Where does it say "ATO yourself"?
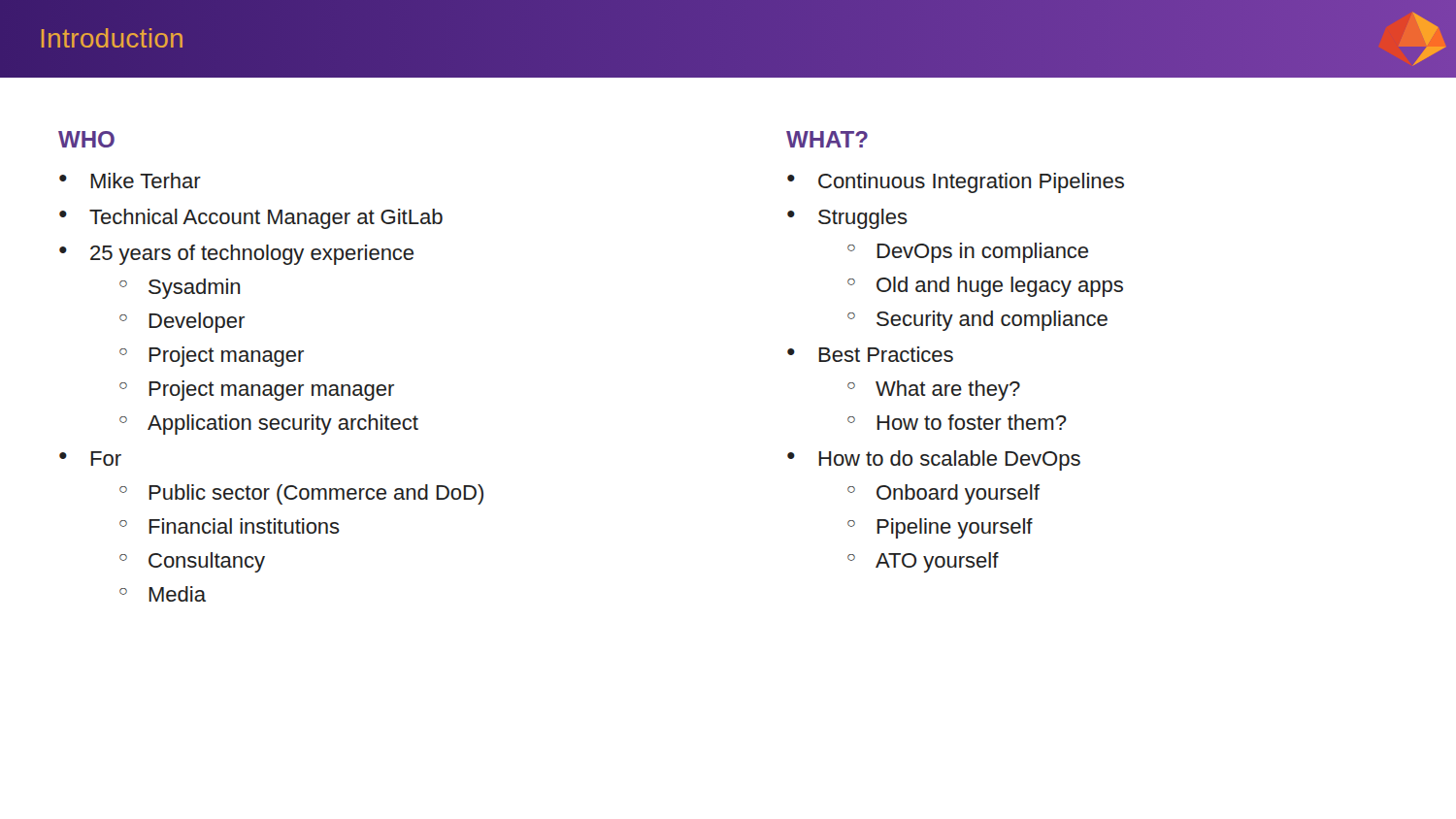This screenshot has height=819, width=1456. (937, 560)
